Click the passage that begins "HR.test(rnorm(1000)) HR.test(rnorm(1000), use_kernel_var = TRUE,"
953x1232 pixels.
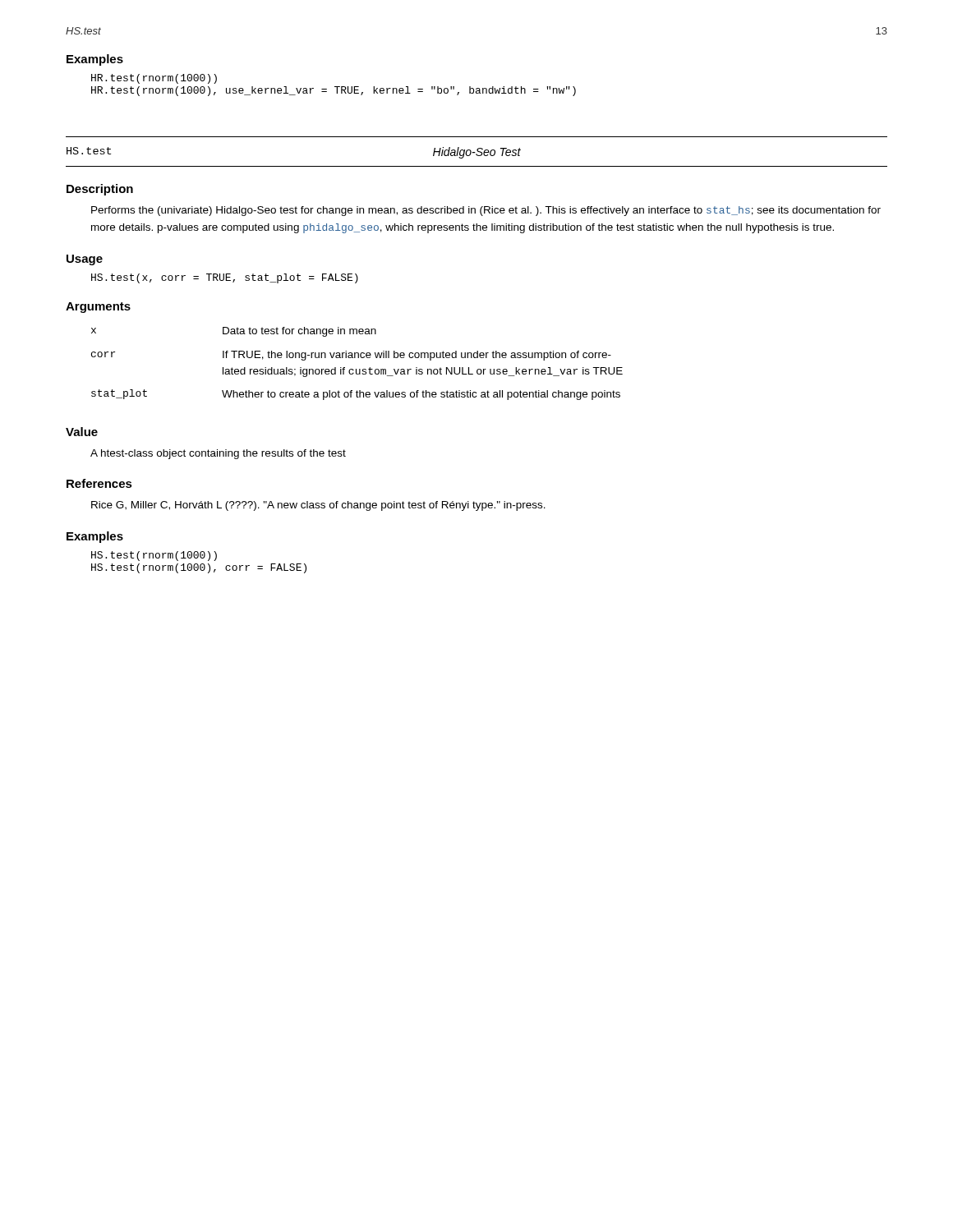489,85
